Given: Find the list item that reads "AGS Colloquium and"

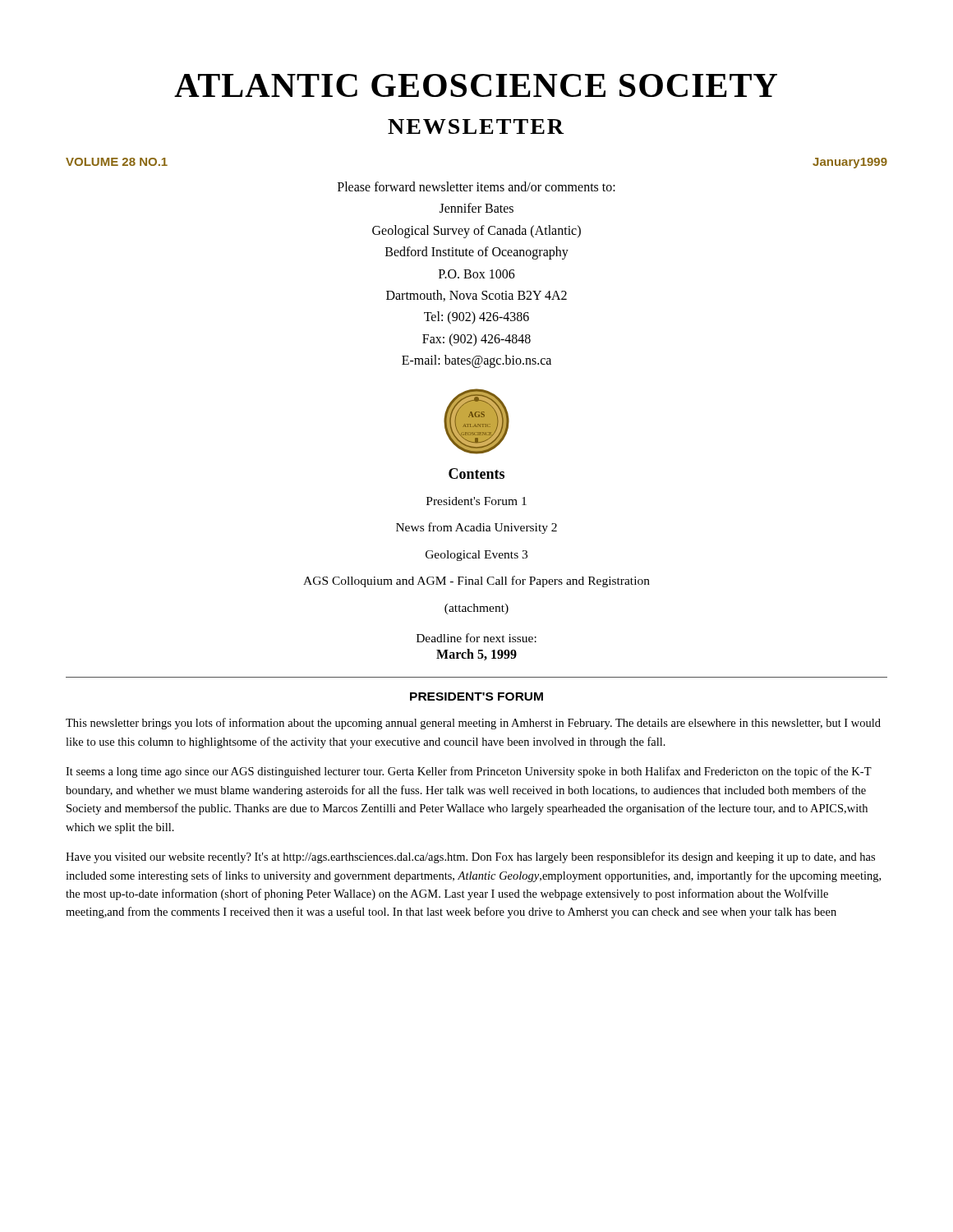Looking at the screenshot, I should 476,580.
